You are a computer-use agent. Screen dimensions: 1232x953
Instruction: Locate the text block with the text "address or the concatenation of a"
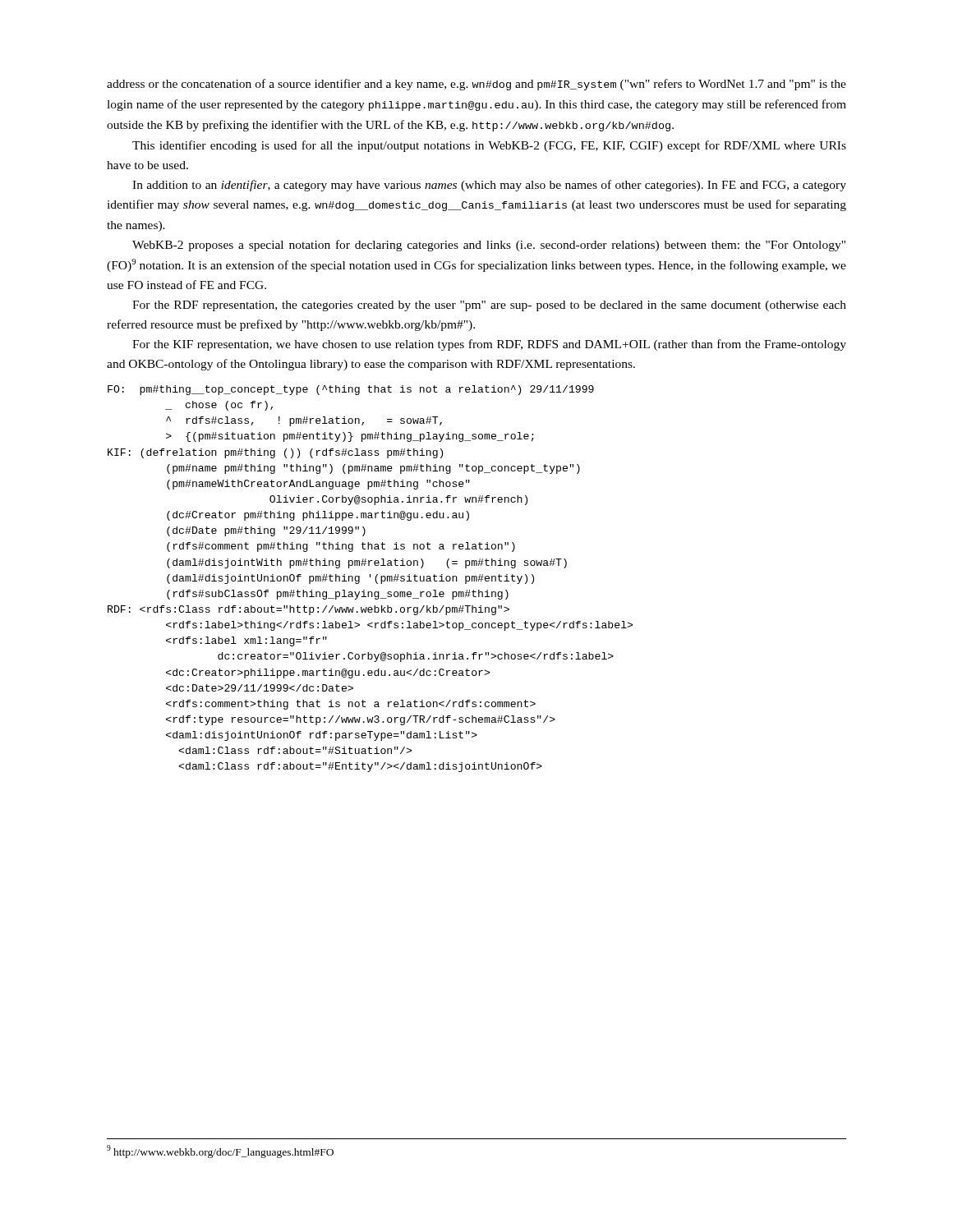pyautogui.click(x=476, y=85)
